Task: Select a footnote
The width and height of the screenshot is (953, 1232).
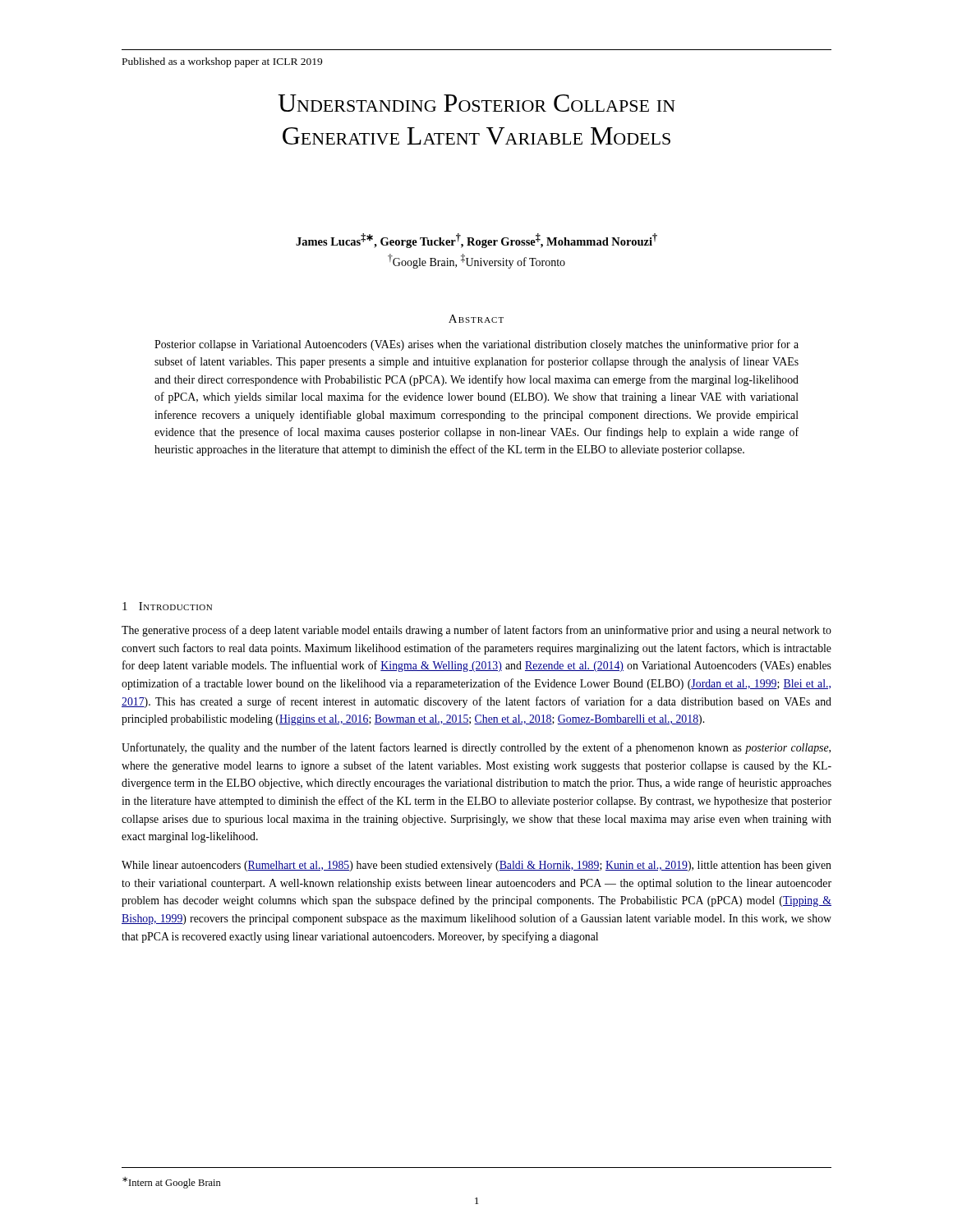Action: (x=476, y=1182)
